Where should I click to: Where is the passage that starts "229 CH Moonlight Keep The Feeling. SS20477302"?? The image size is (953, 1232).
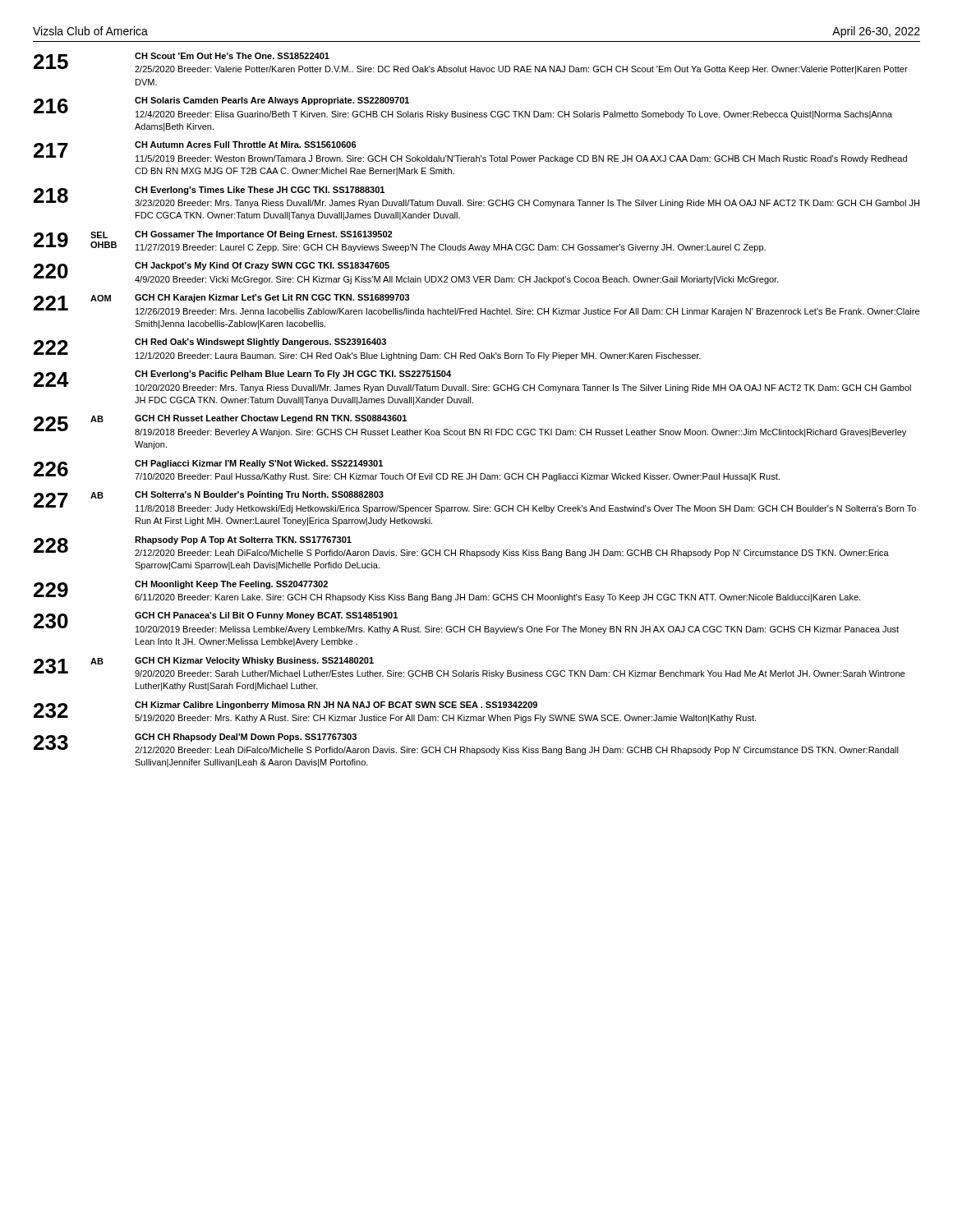coord(476,591)
